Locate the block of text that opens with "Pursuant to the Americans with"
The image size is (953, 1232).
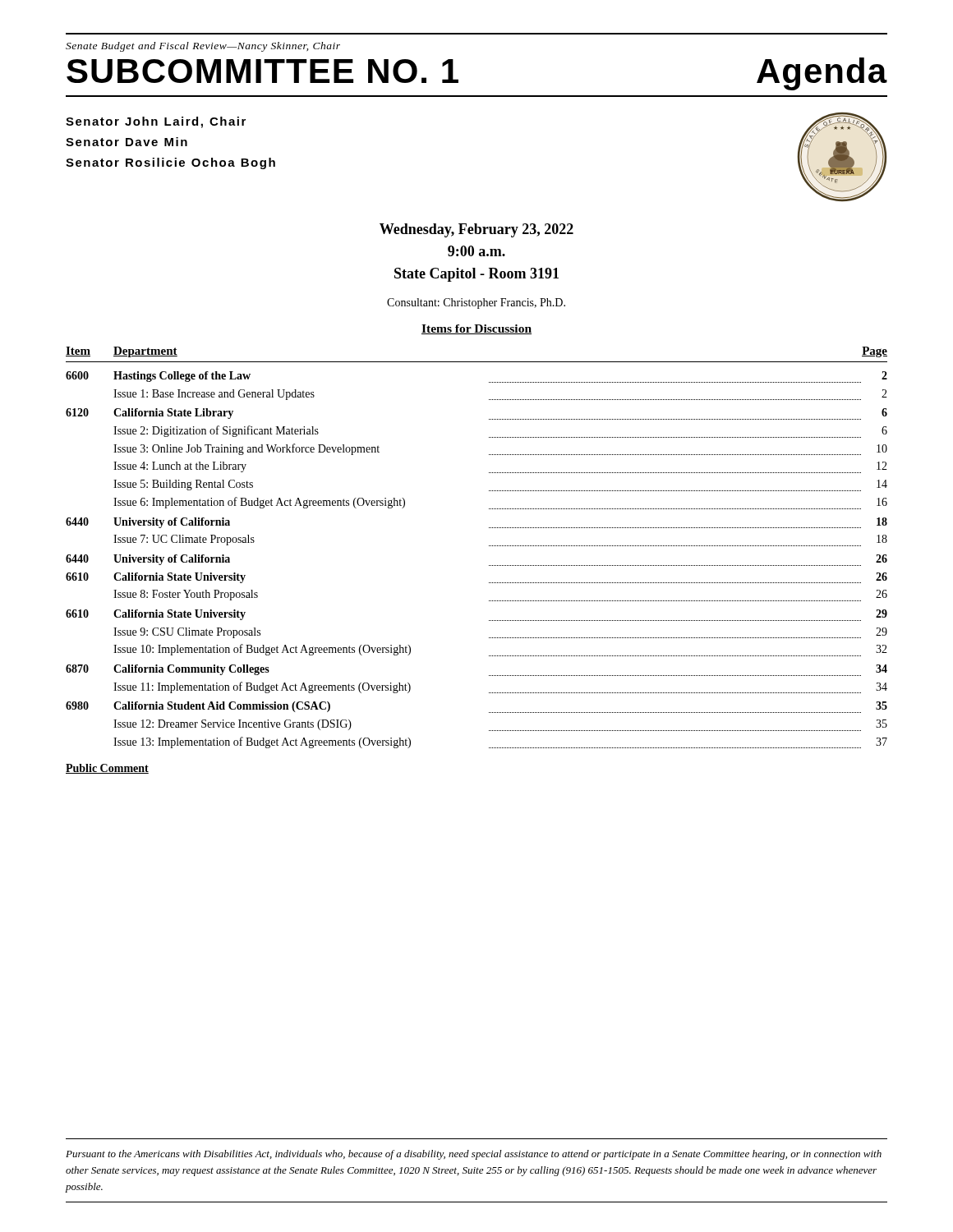pos(474,1170)
